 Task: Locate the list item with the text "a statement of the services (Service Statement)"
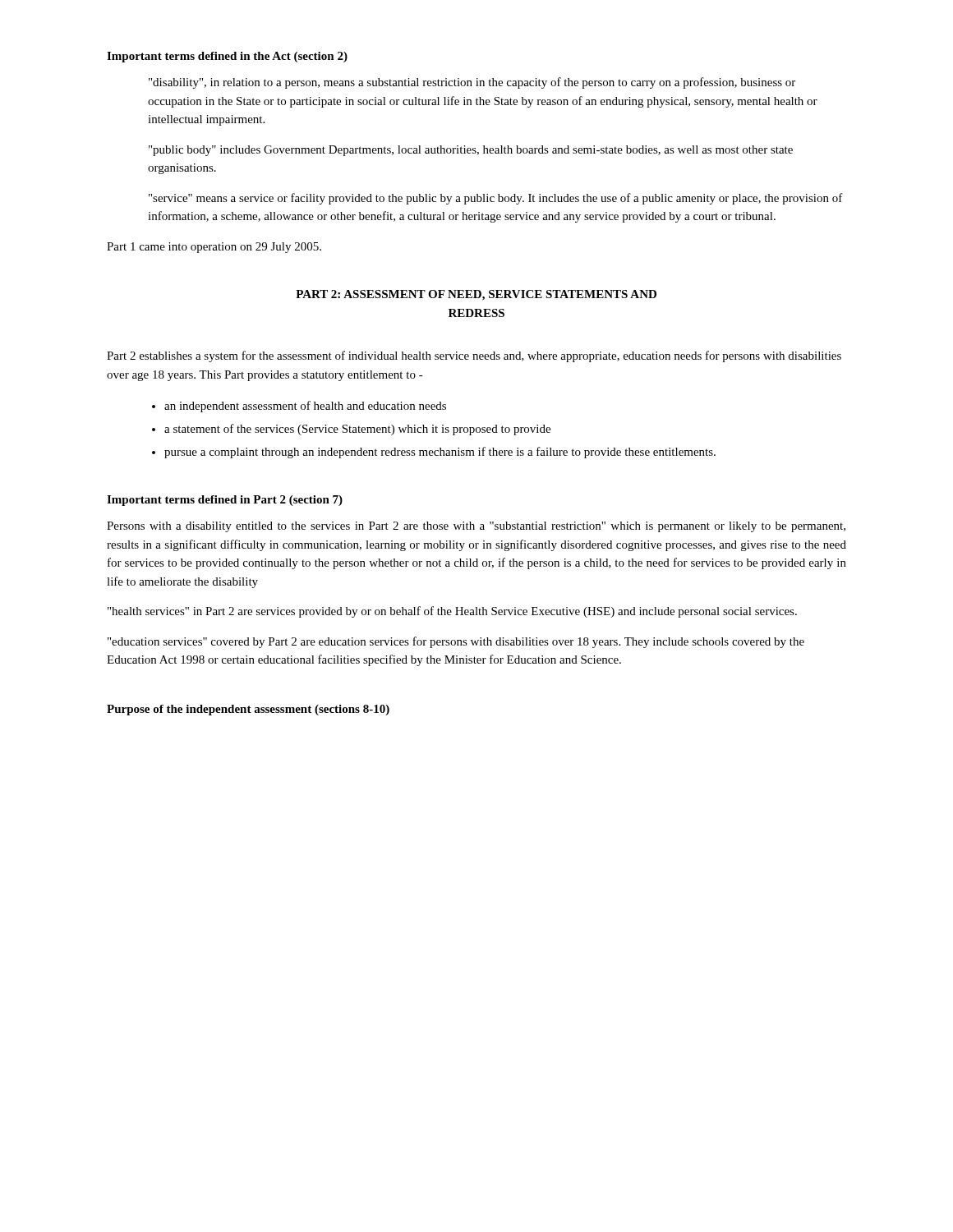(358, 429)
